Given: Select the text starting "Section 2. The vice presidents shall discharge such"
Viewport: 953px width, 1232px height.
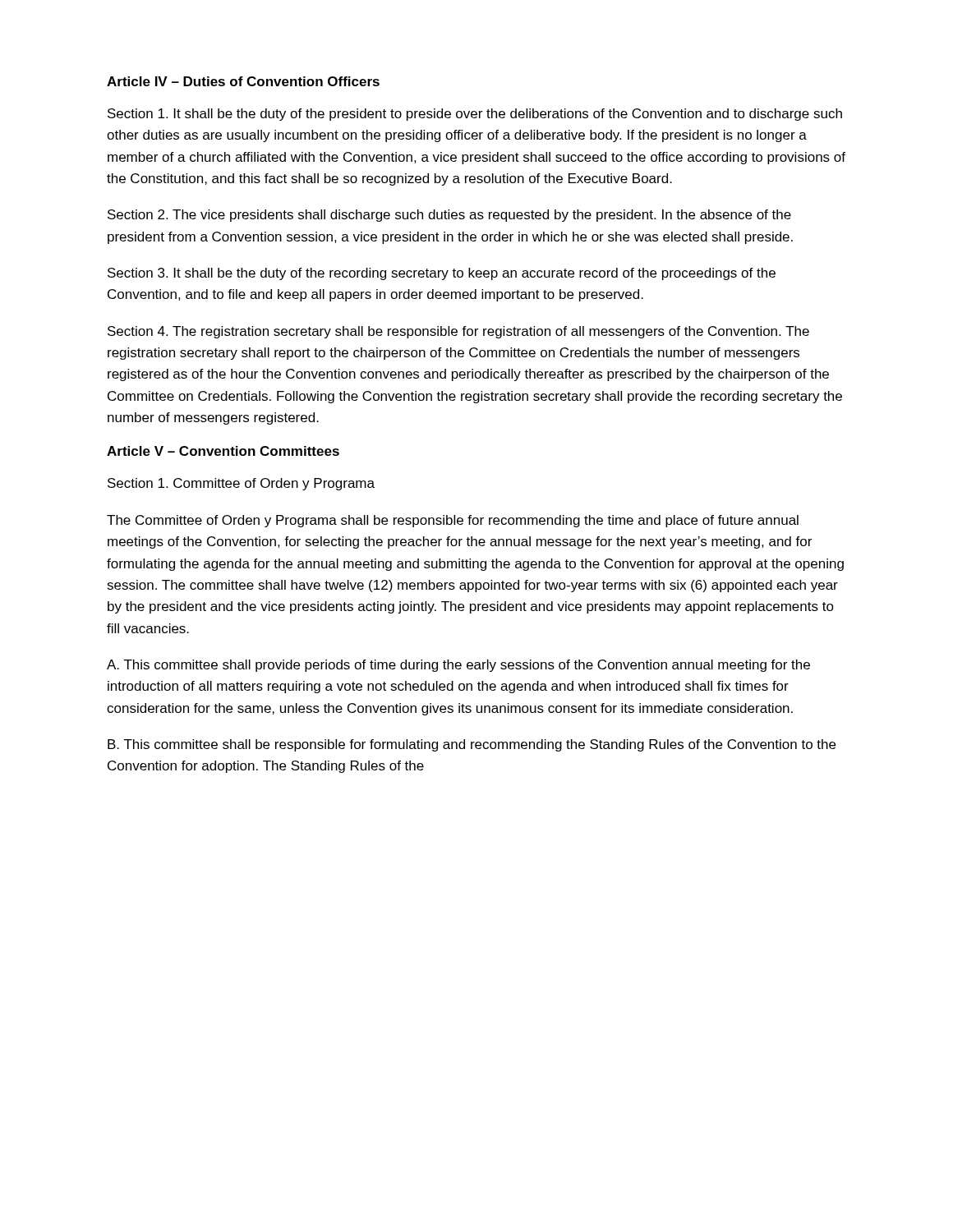Looking at the screenshot, I should point(450,226).
